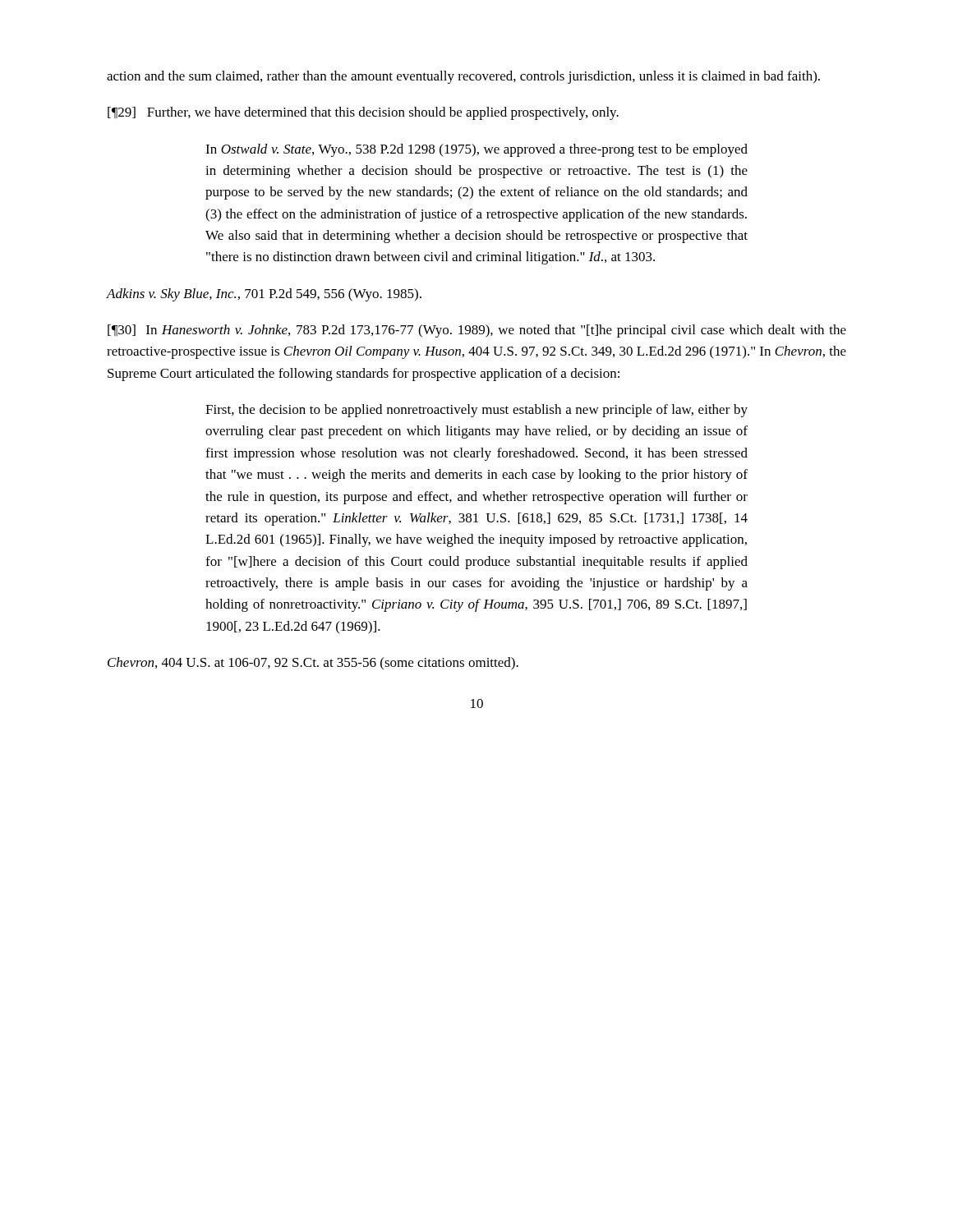
Task: Select the region starting "[¶29] Further, we have determined that this"
Action: [x=363, y=112]
